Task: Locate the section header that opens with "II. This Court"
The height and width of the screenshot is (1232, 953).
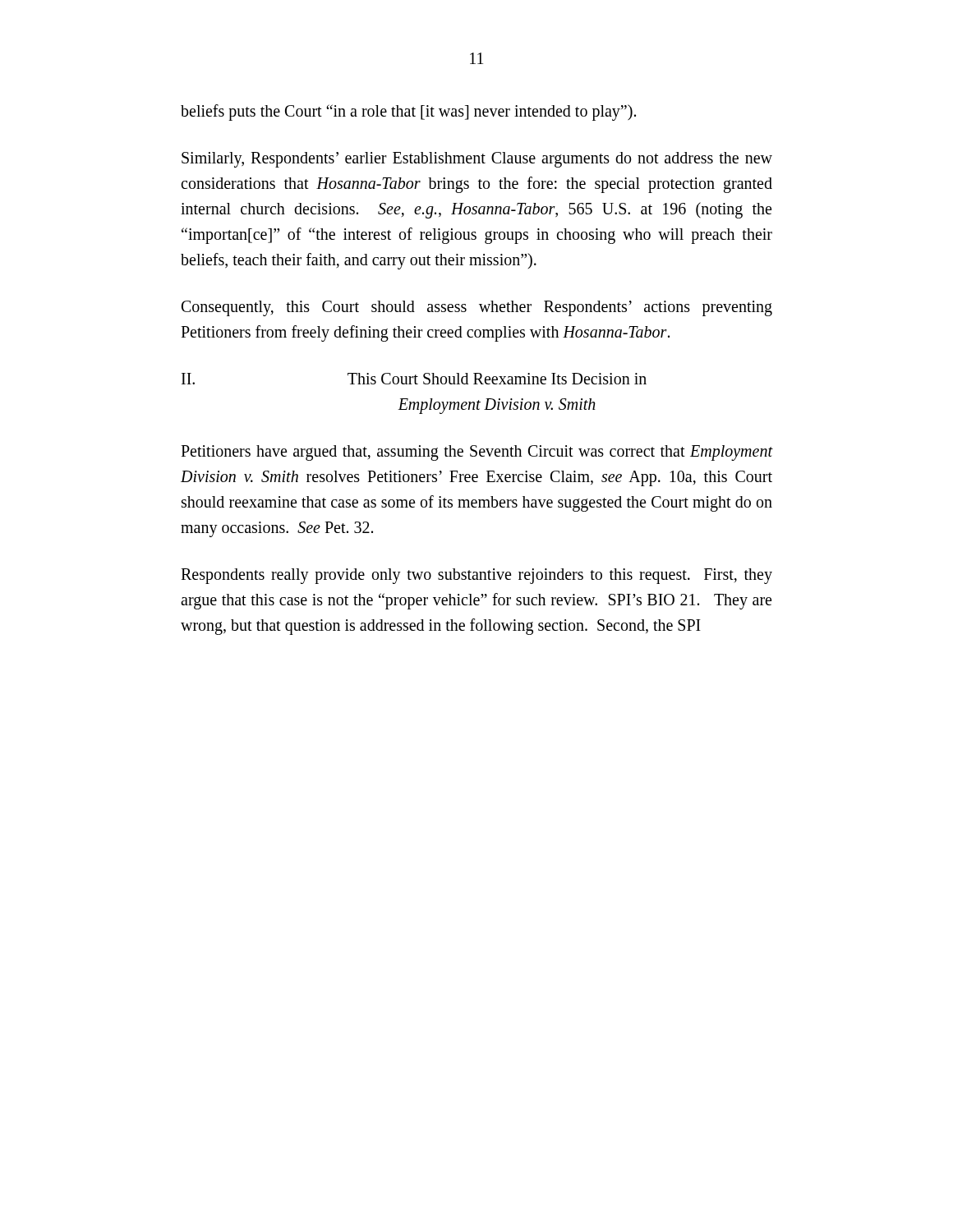Action: click(476, 392)
